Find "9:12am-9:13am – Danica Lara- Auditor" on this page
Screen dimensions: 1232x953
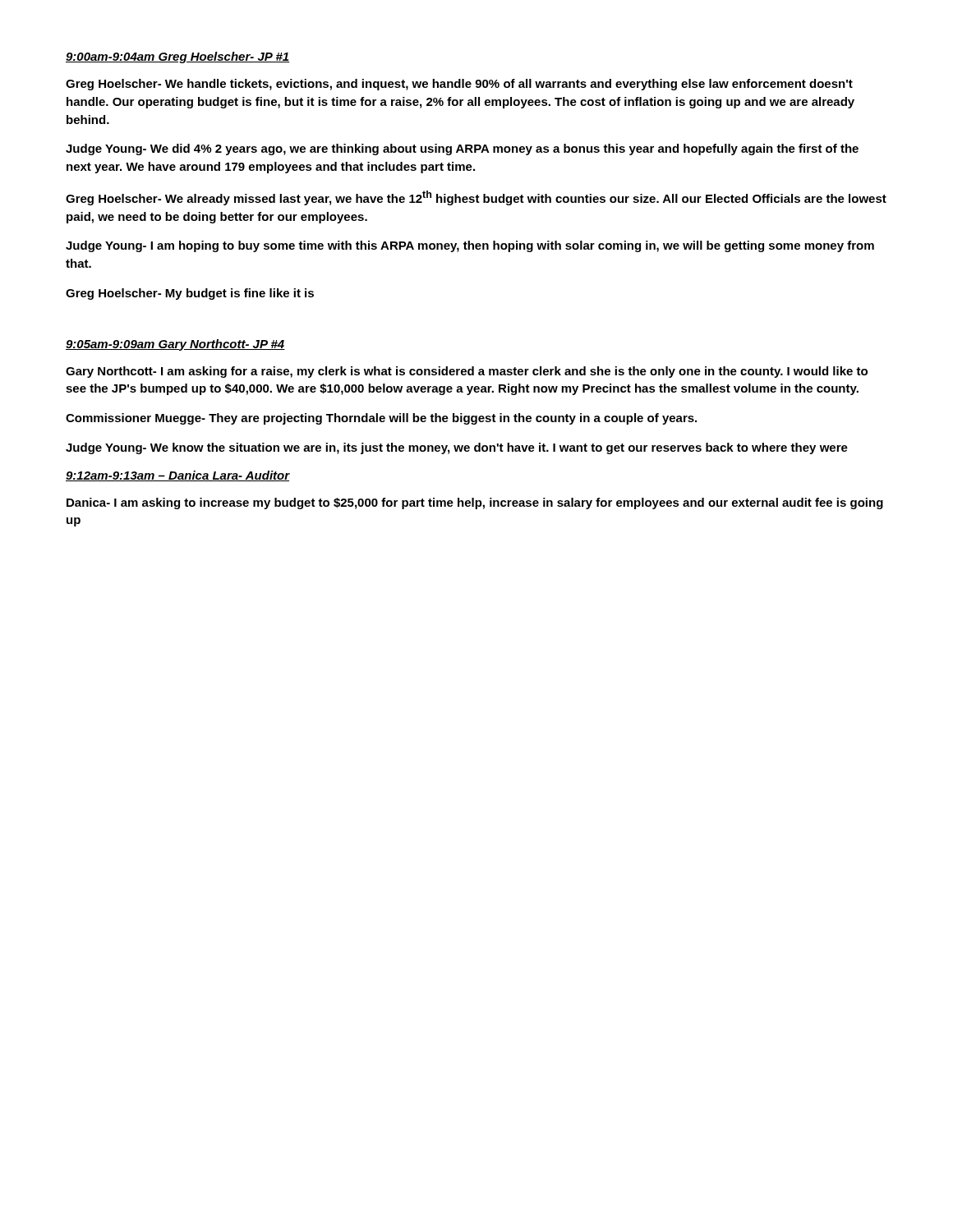click(x=177, y=475)
